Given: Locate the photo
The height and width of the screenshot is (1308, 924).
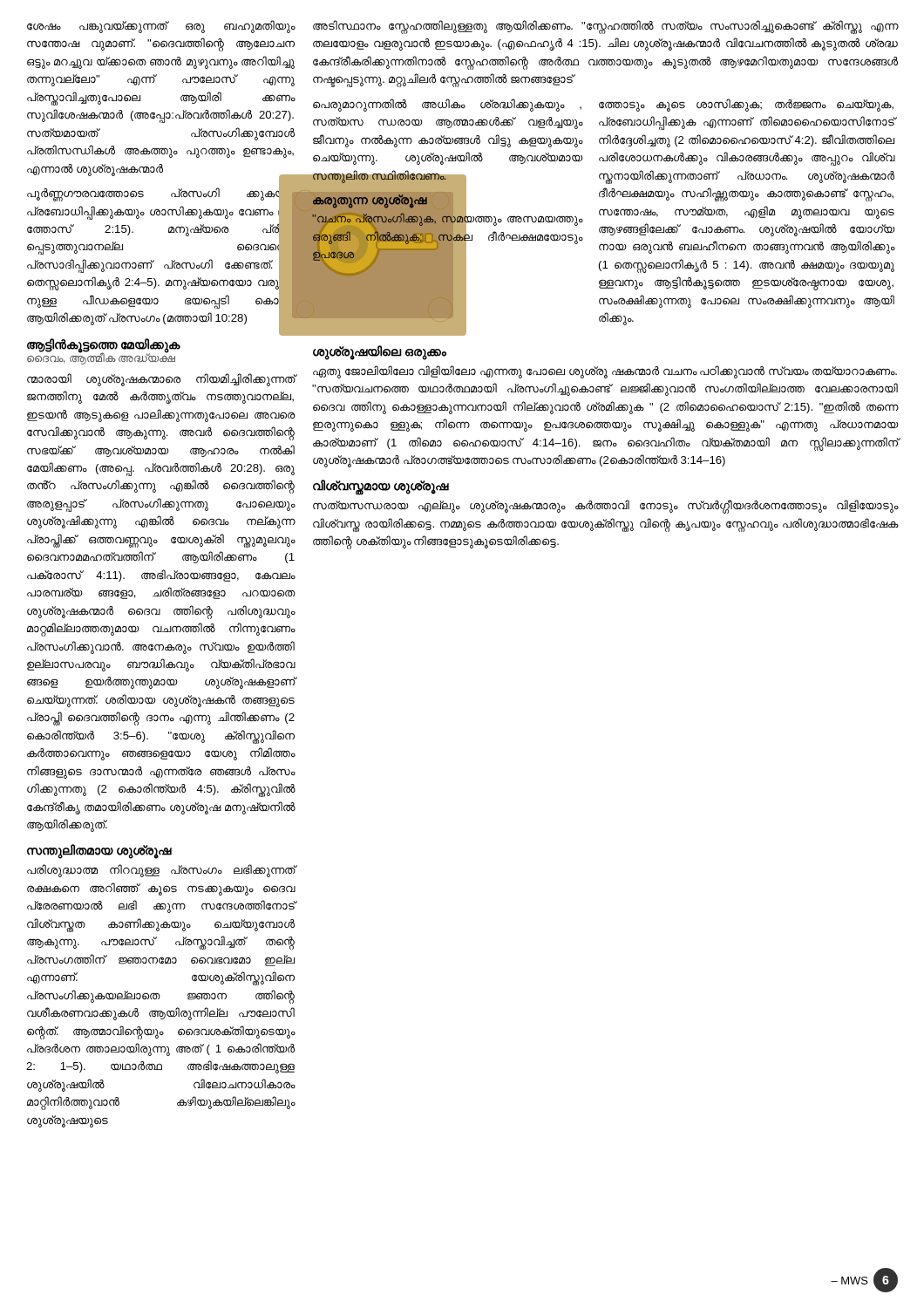Looking at the screenshot, I should [x=373, y=255].
